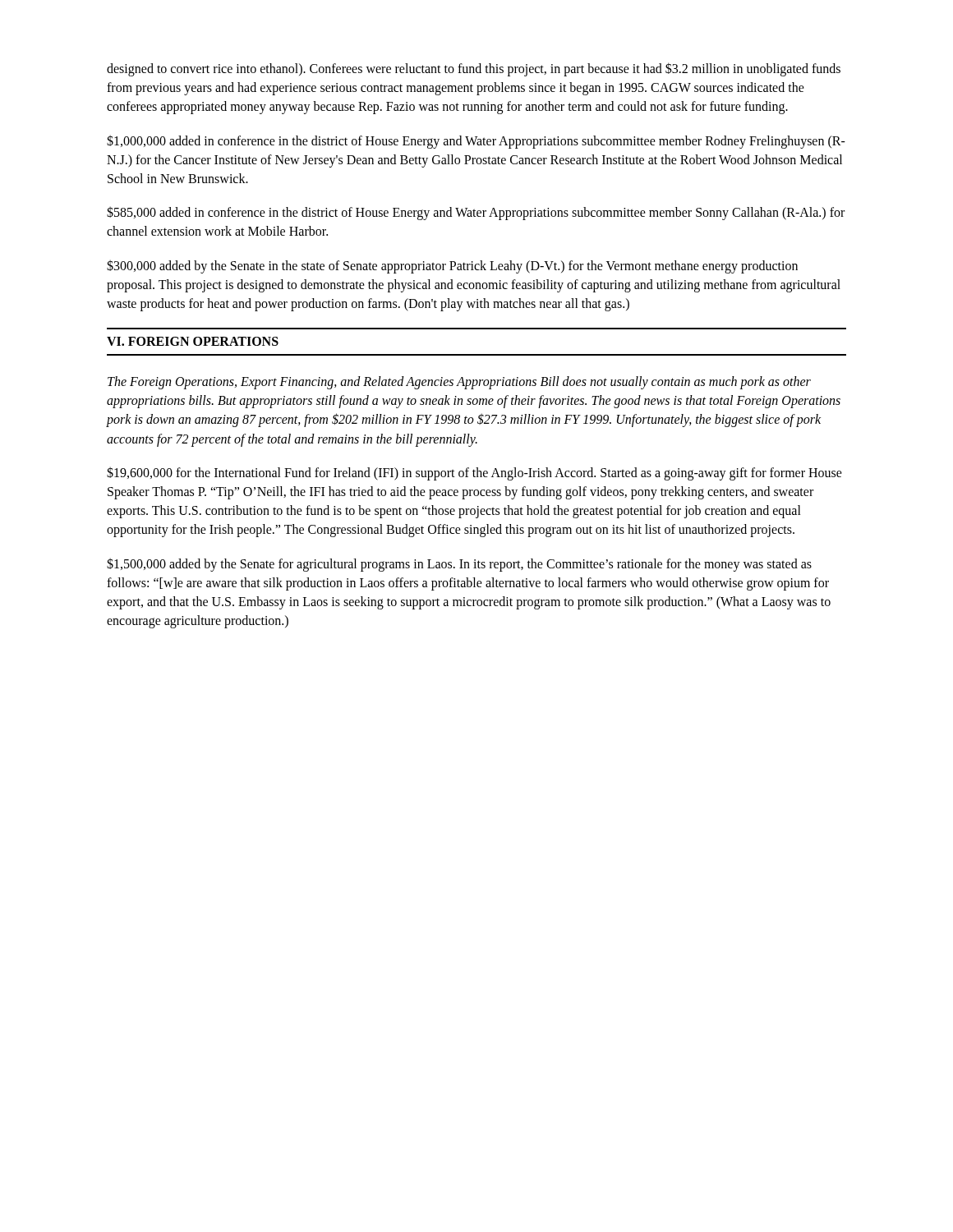
Task: Select the text block with the text "$1,500,000 added by the Senate for"
Action: pyautogui.click(x=476, y=592)
